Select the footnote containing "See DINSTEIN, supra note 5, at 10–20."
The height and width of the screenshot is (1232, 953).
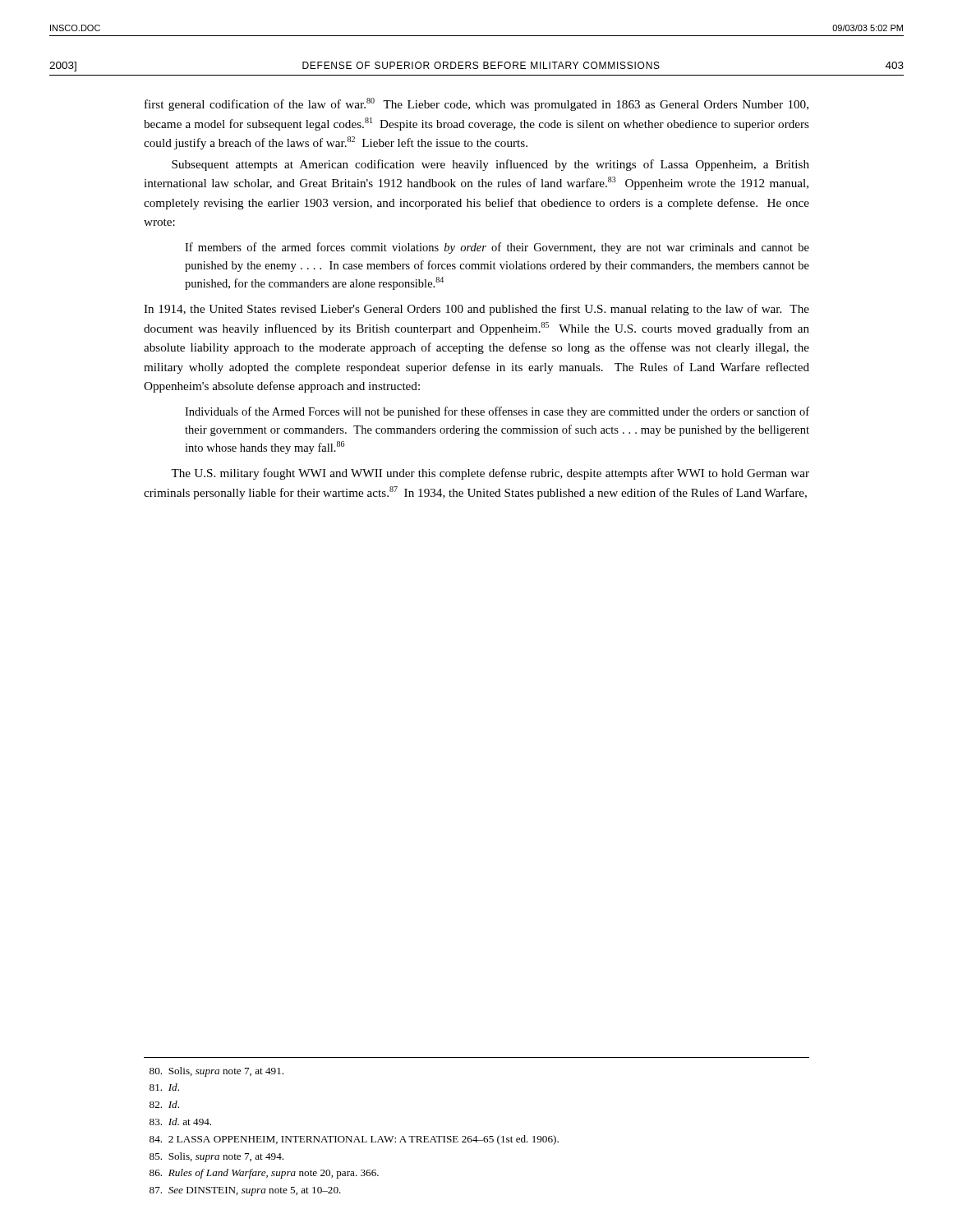(242, 1190)
